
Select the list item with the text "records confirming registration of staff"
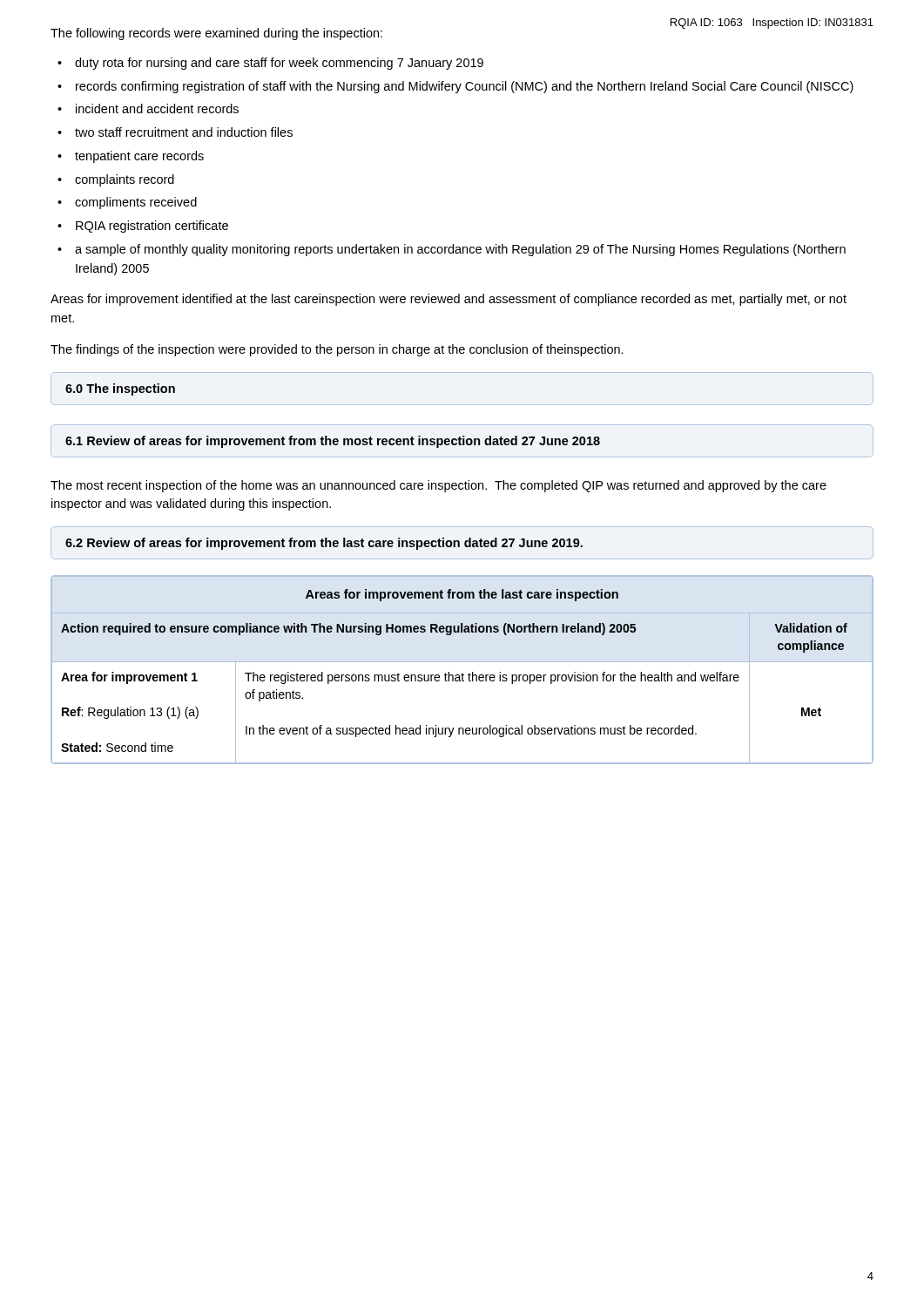point(464,86)
